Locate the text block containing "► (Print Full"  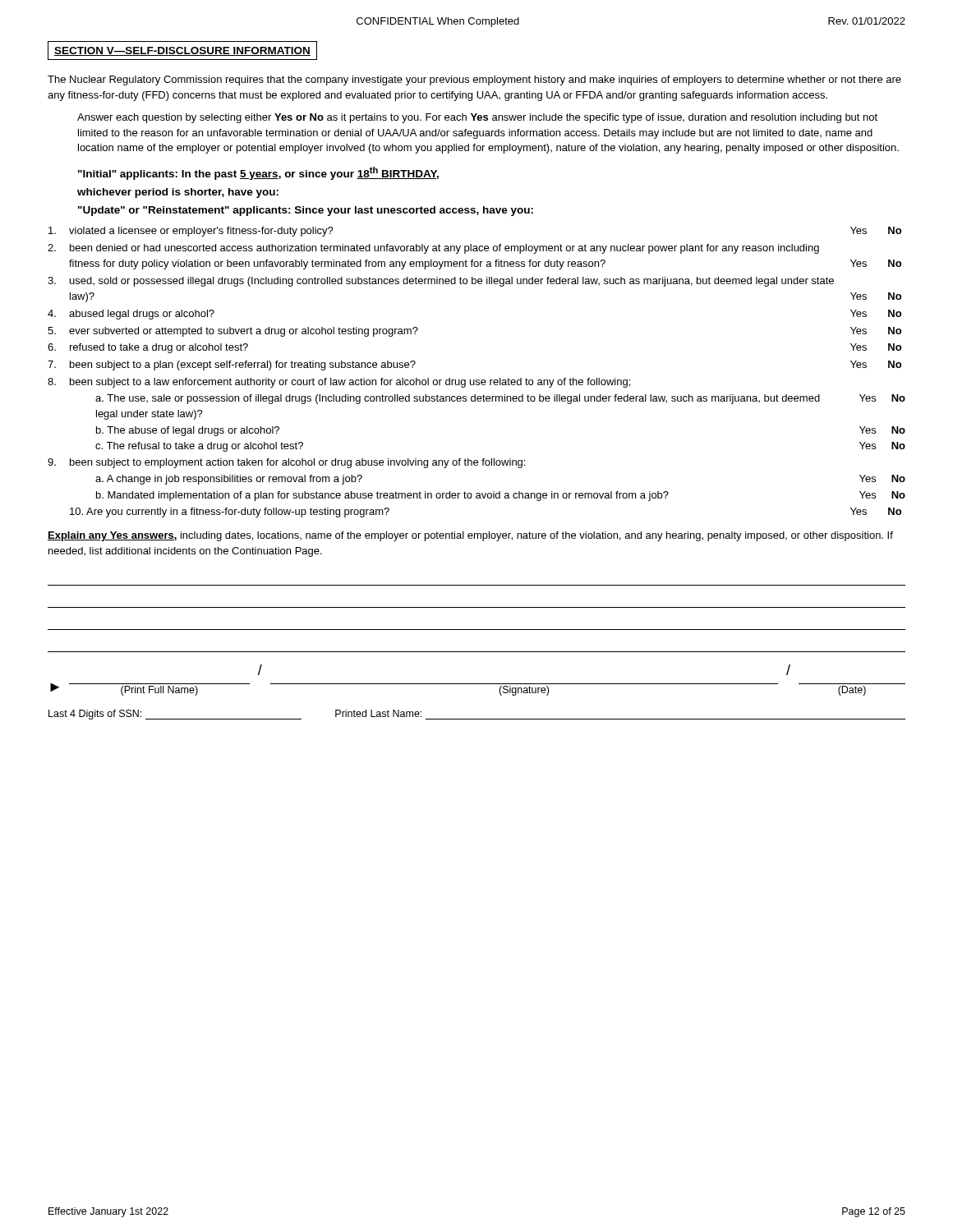click(476, 679)
